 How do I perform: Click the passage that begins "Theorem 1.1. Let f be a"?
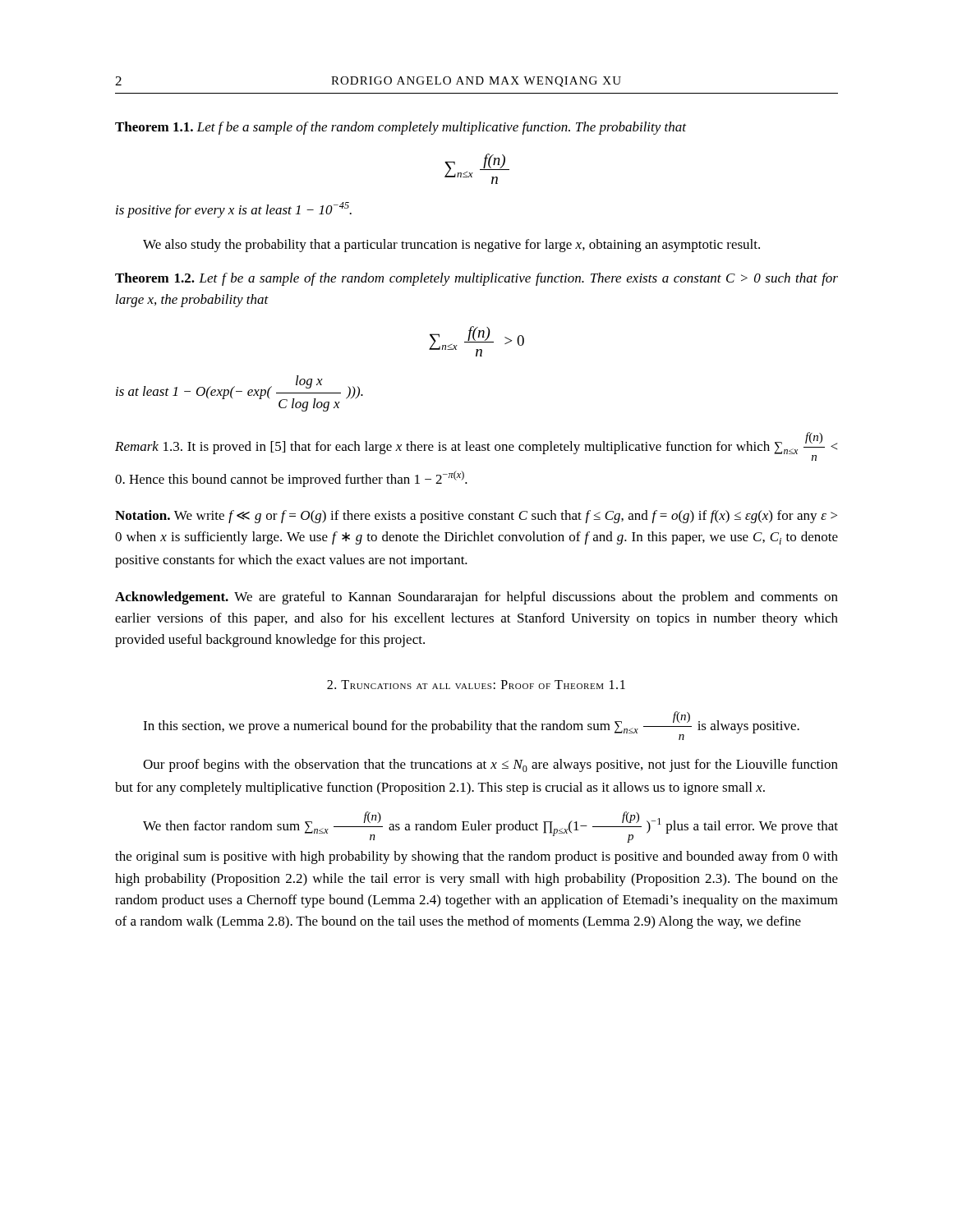coord(401,127)
